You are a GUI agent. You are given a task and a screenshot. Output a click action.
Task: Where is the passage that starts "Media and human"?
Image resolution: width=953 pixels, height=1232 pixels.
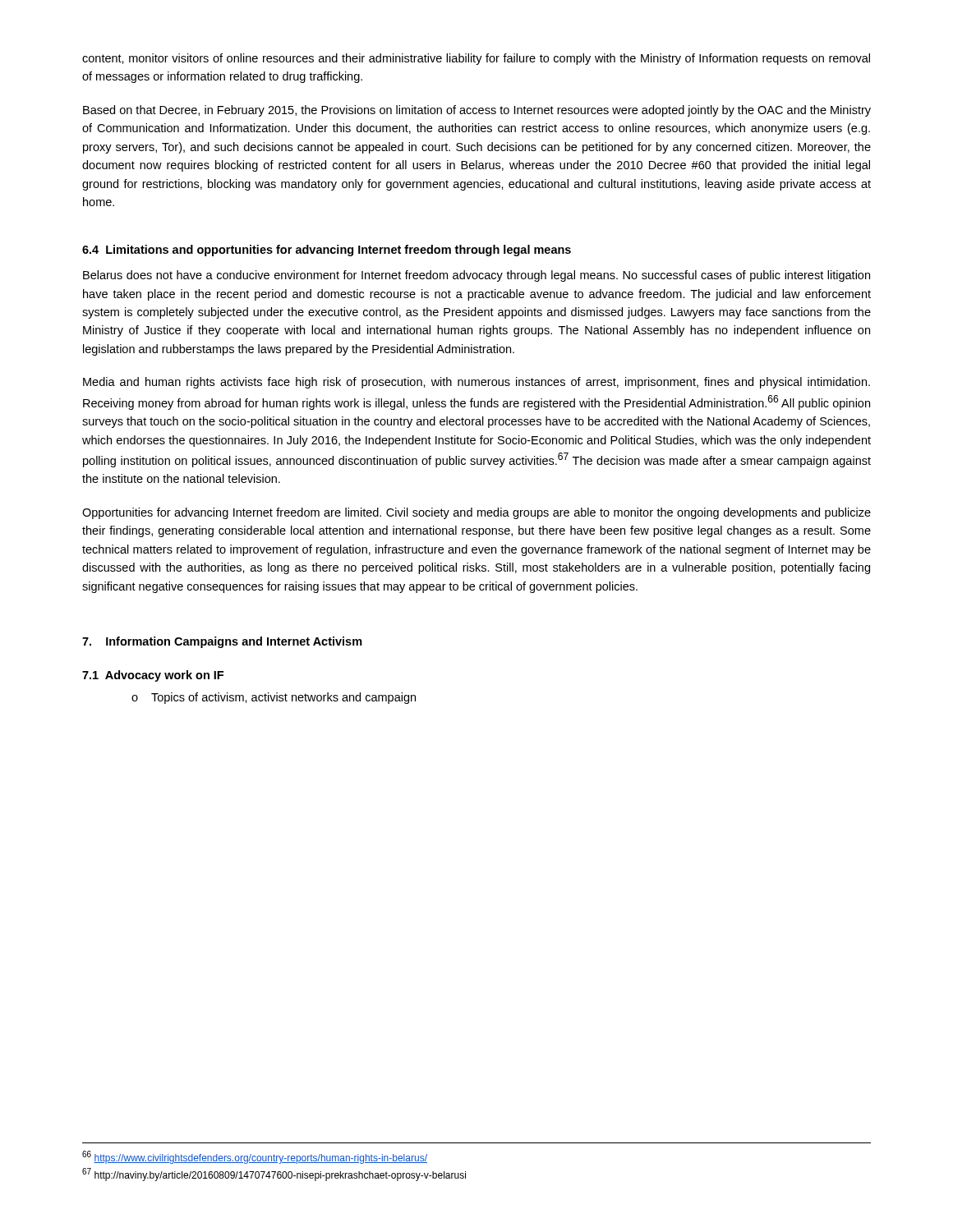point(476,431)
